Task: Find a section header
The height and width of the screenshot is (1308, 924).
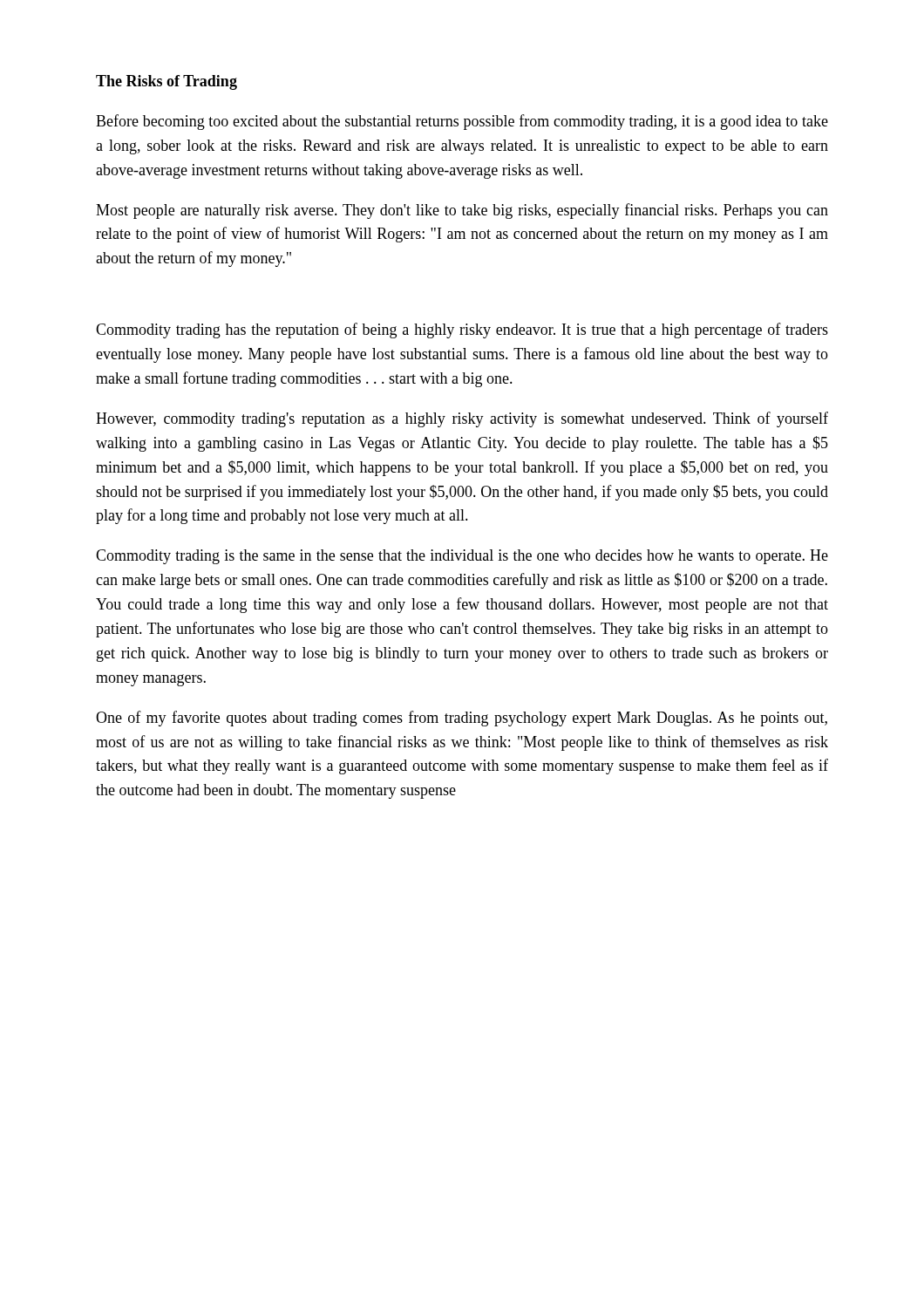Action: pyautogui.click(x=166, y=81)
